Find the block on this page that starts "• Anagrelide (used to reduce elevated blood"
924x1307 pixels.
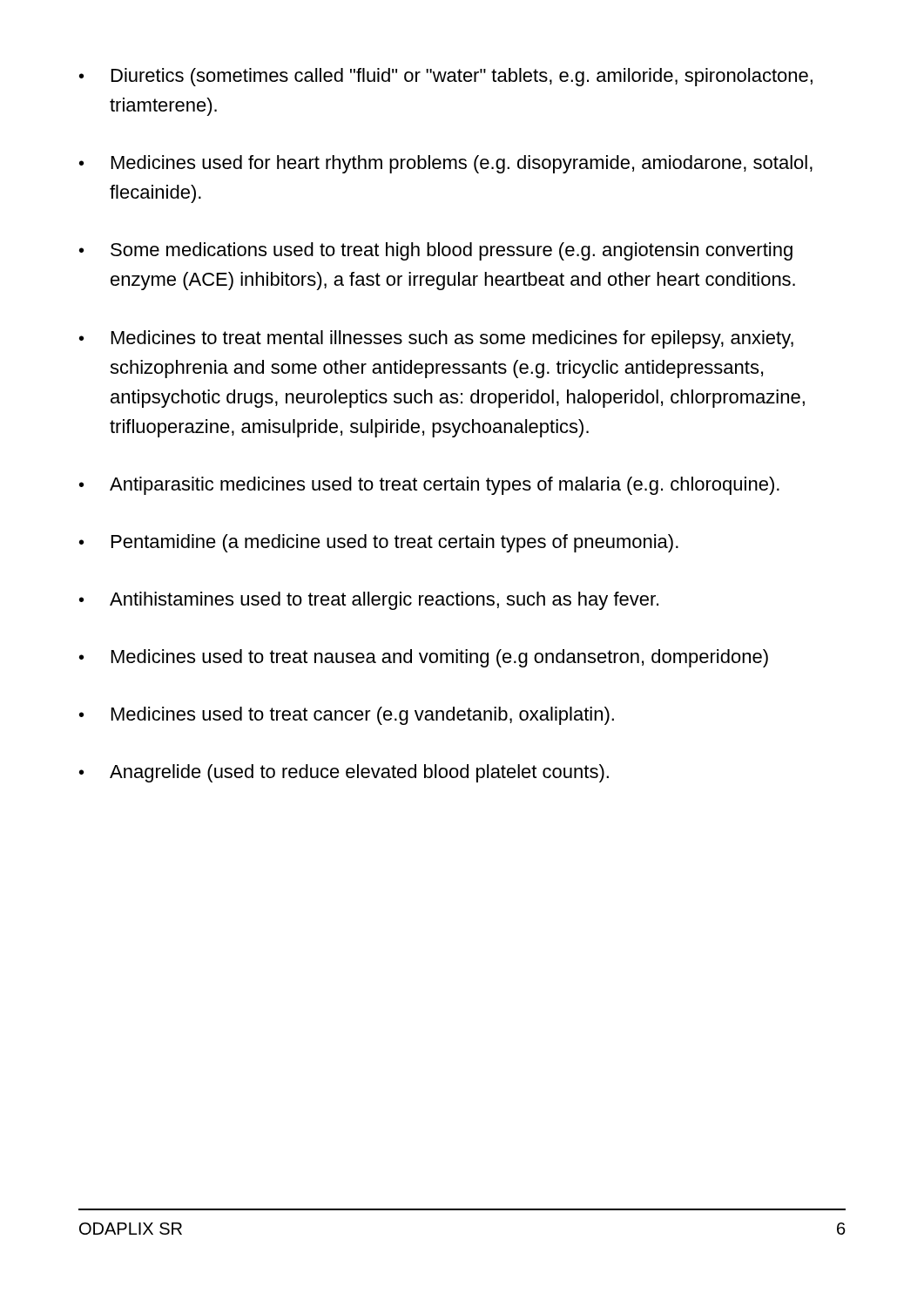344,772
